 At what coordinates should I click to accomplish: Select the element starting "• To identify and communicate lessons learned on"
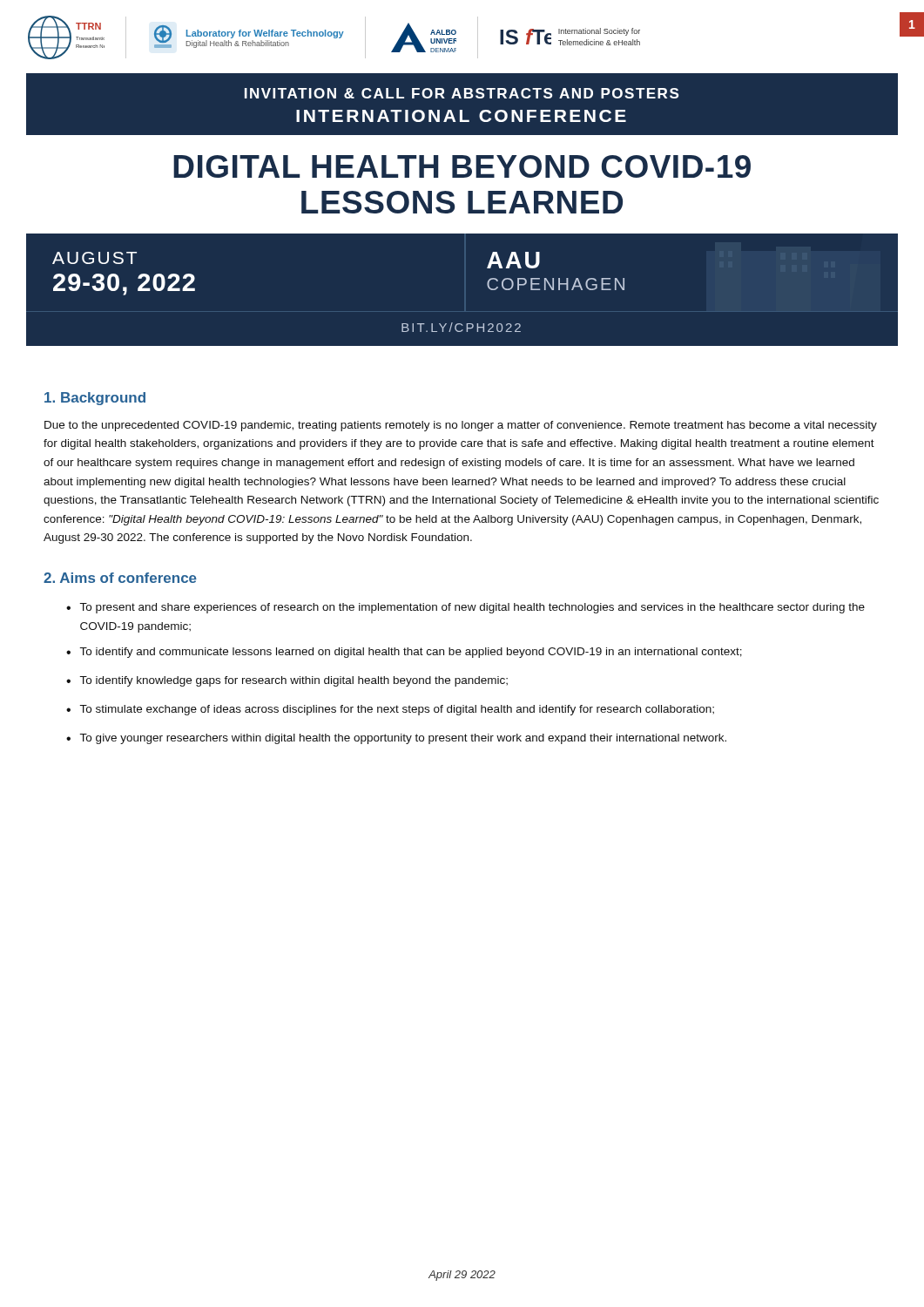tap(473, 653)
